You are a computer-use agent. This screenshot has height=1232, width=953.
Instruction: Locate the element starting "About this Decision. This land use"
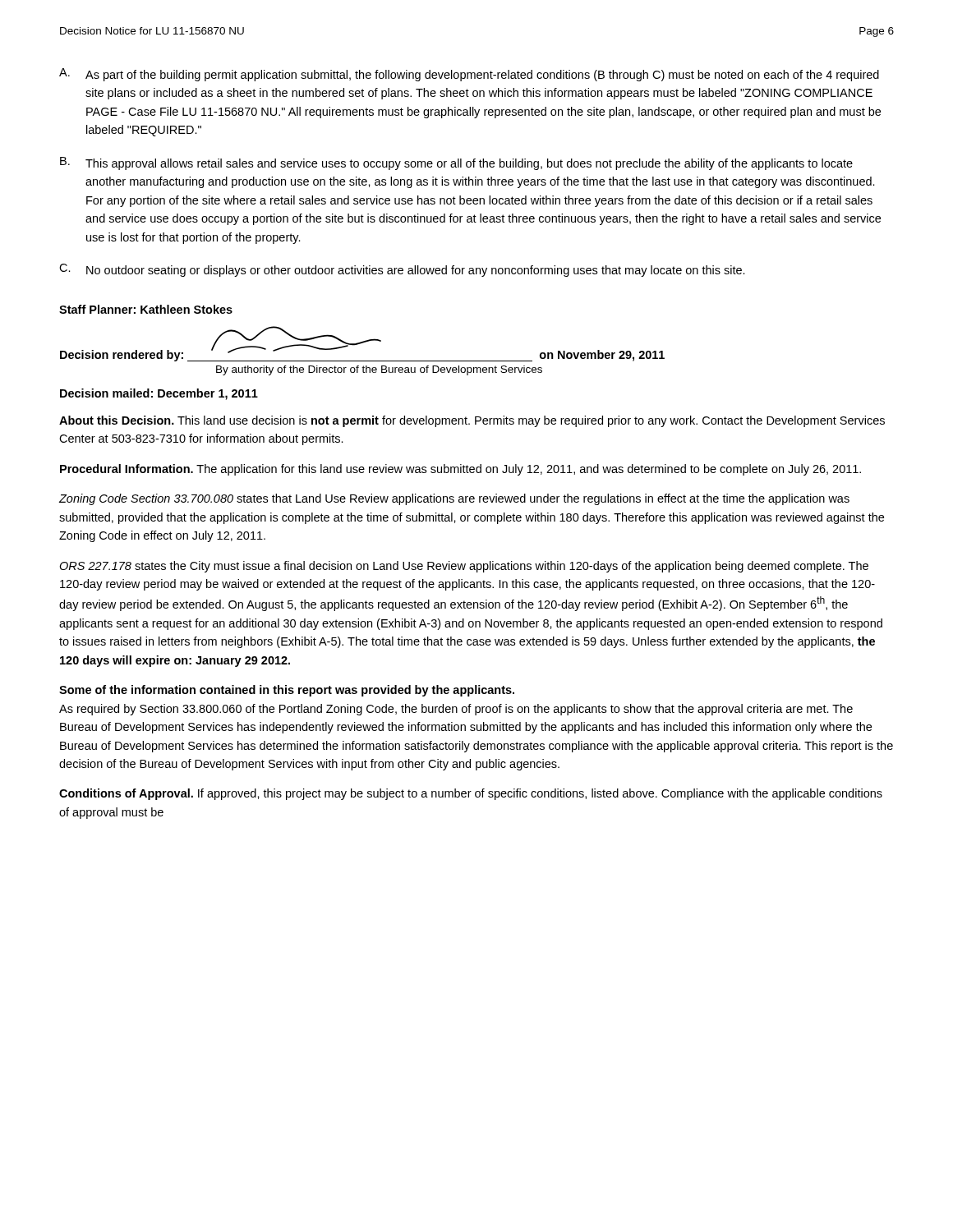click(x=476, y=430)
